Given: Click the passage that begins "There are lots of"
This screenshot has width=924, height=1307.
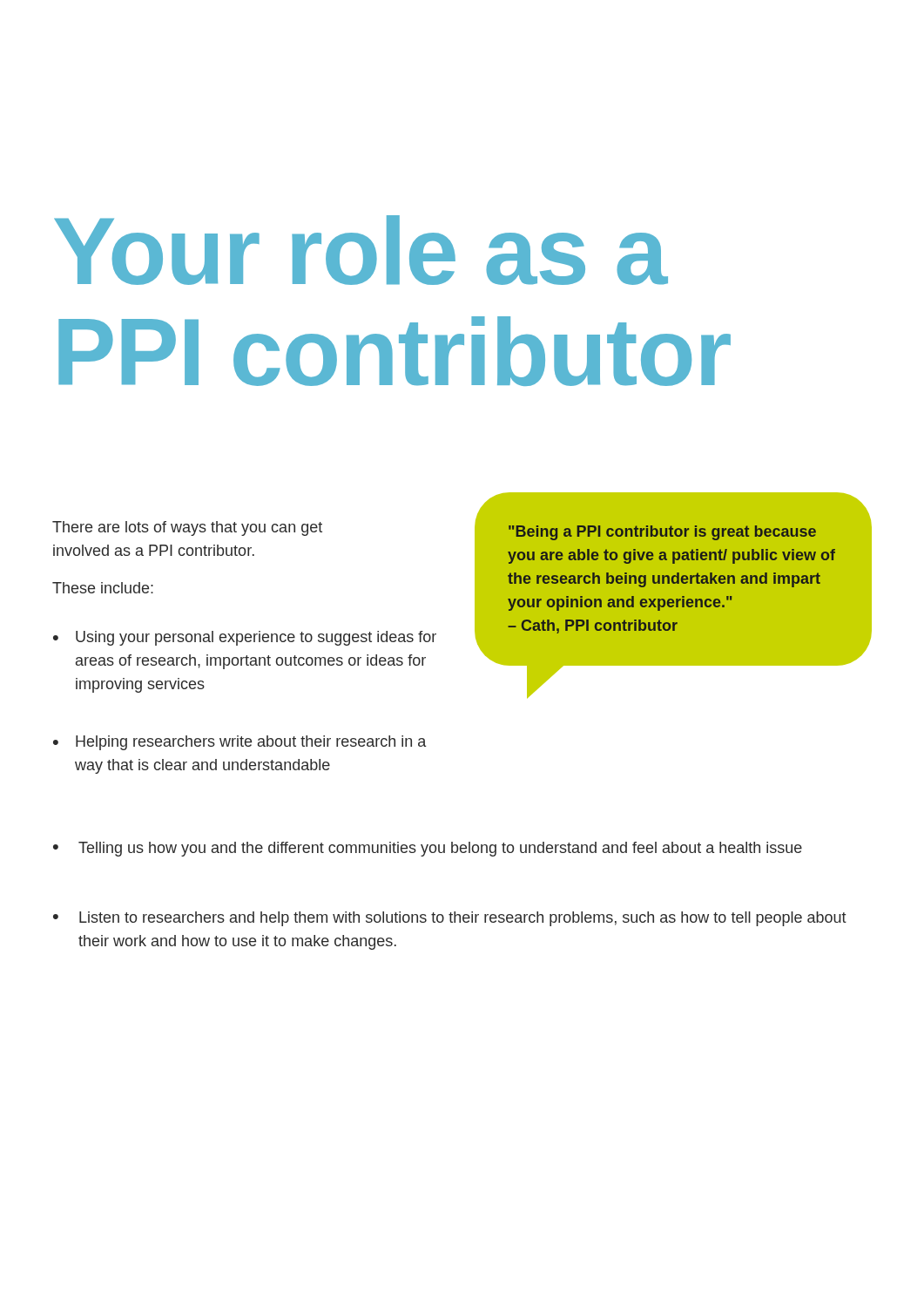Looking at the screenshot, I should (x=250, y=539).
